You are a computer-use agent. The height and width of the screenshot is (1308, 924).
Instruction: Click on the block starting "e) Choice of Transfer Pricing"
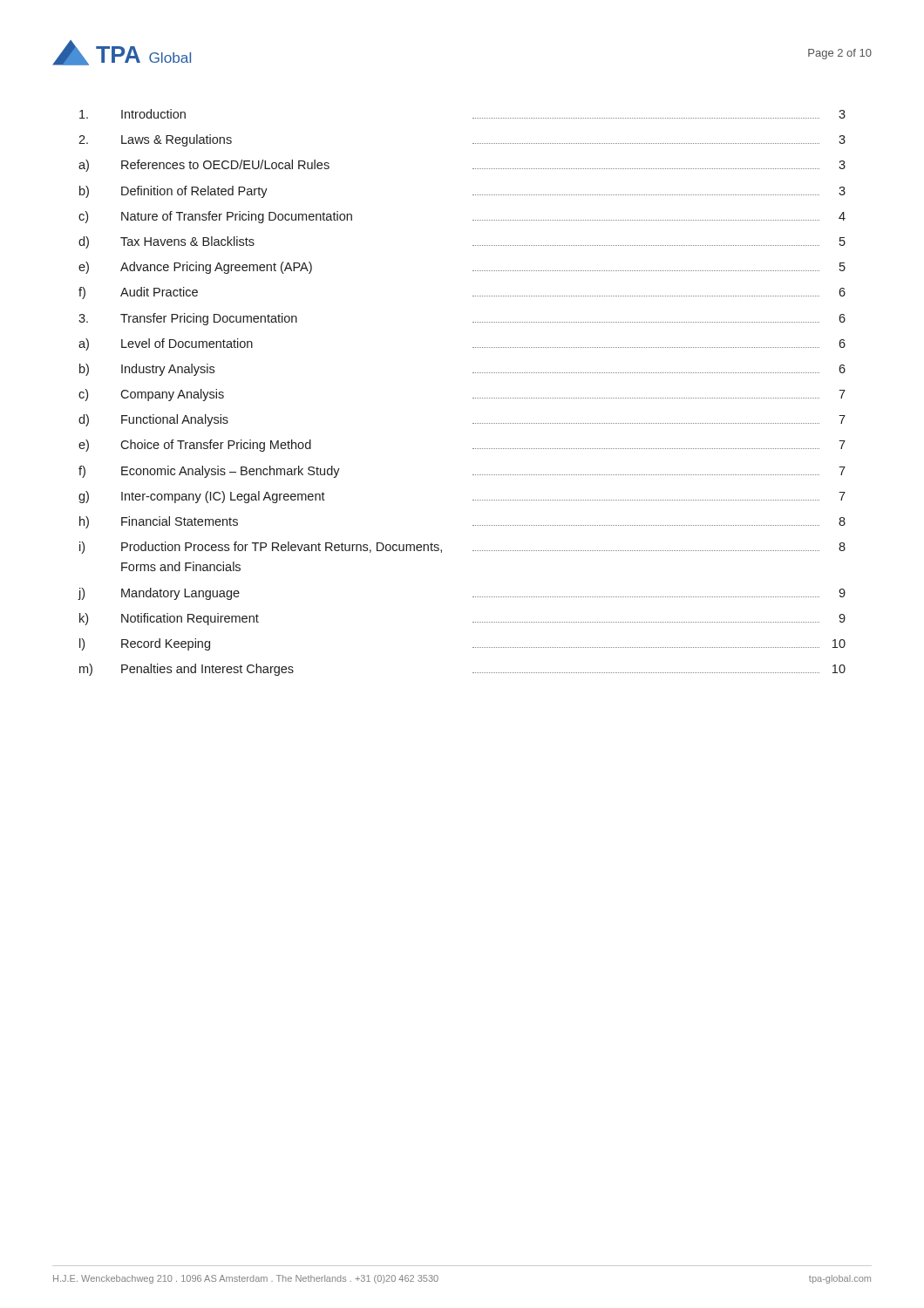click(x=462, y=446)
